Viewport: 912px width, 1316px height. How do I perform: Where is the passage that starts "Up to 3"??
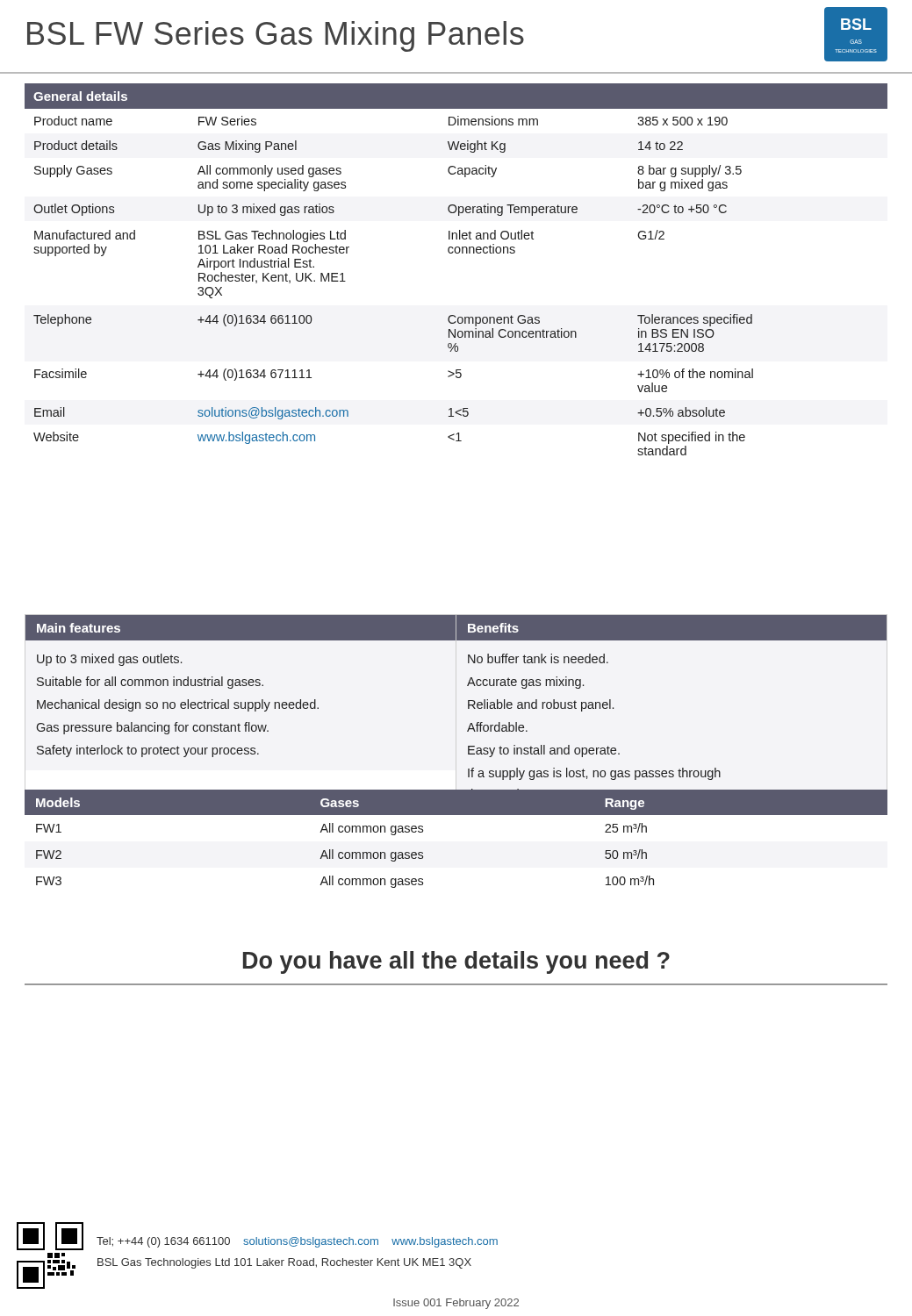(x=241, y=705)
